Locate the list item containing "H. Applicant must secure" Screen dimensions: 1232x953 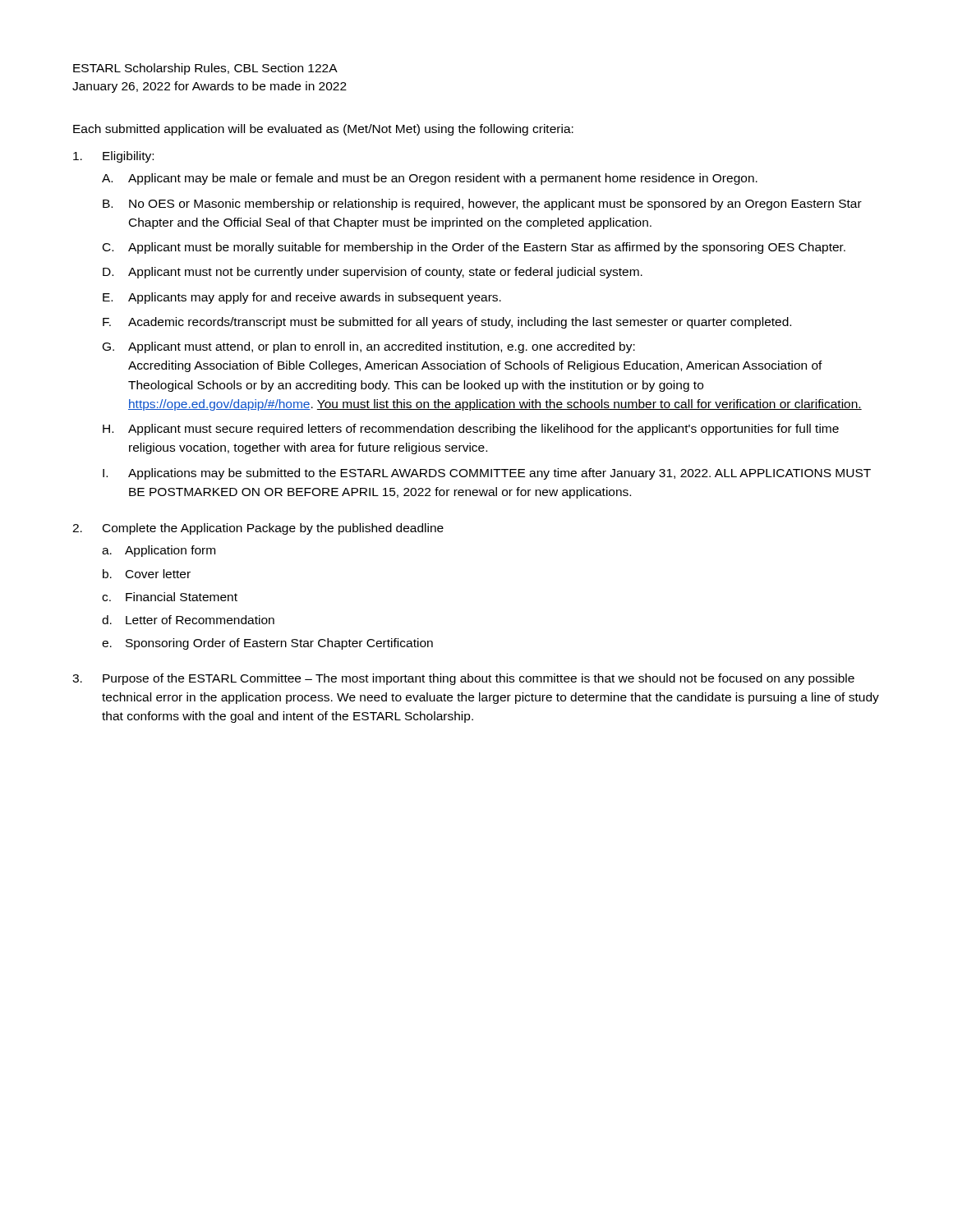491,438
